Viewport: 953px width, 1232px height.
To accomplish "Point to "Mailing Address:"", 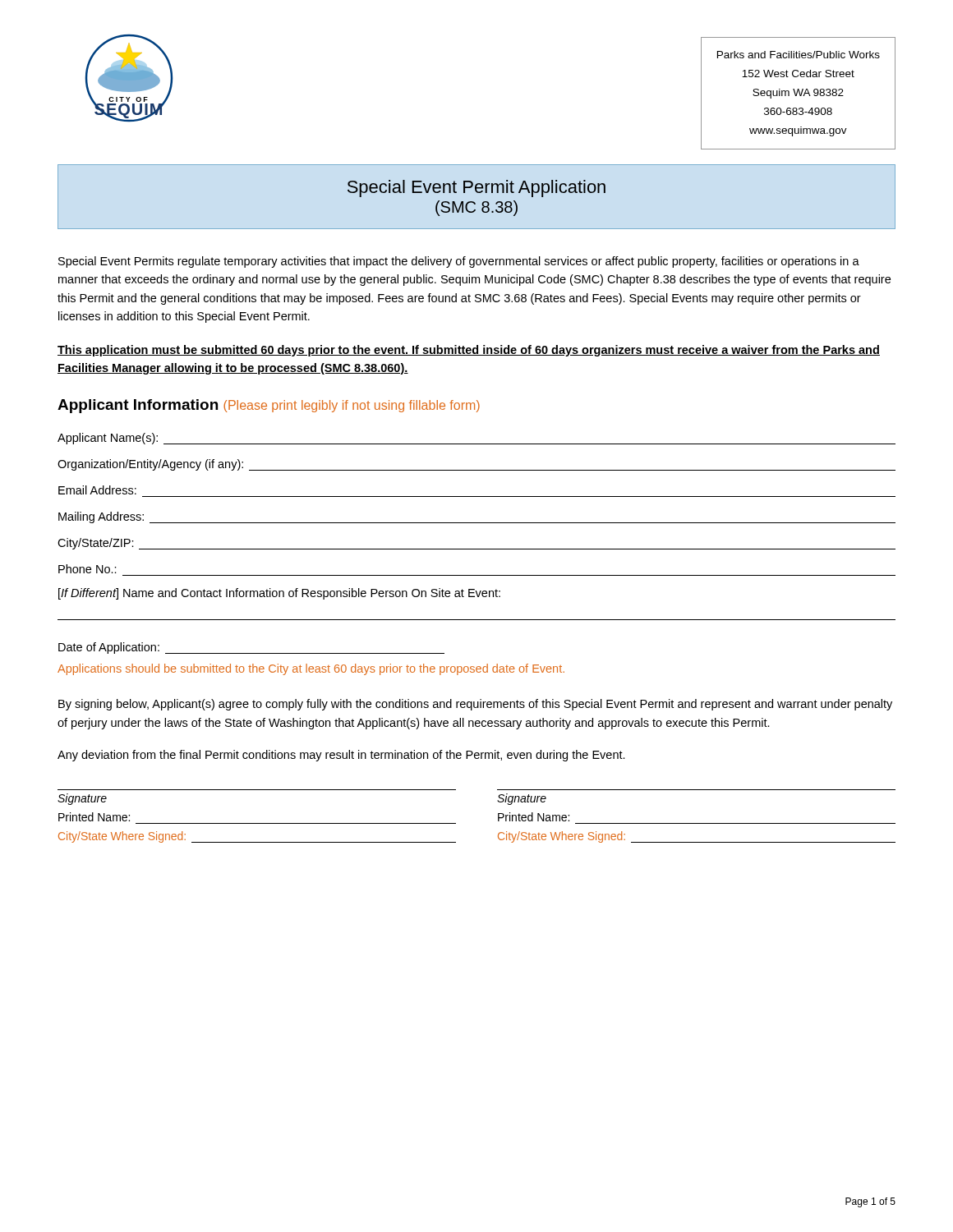I will [476, 515].
